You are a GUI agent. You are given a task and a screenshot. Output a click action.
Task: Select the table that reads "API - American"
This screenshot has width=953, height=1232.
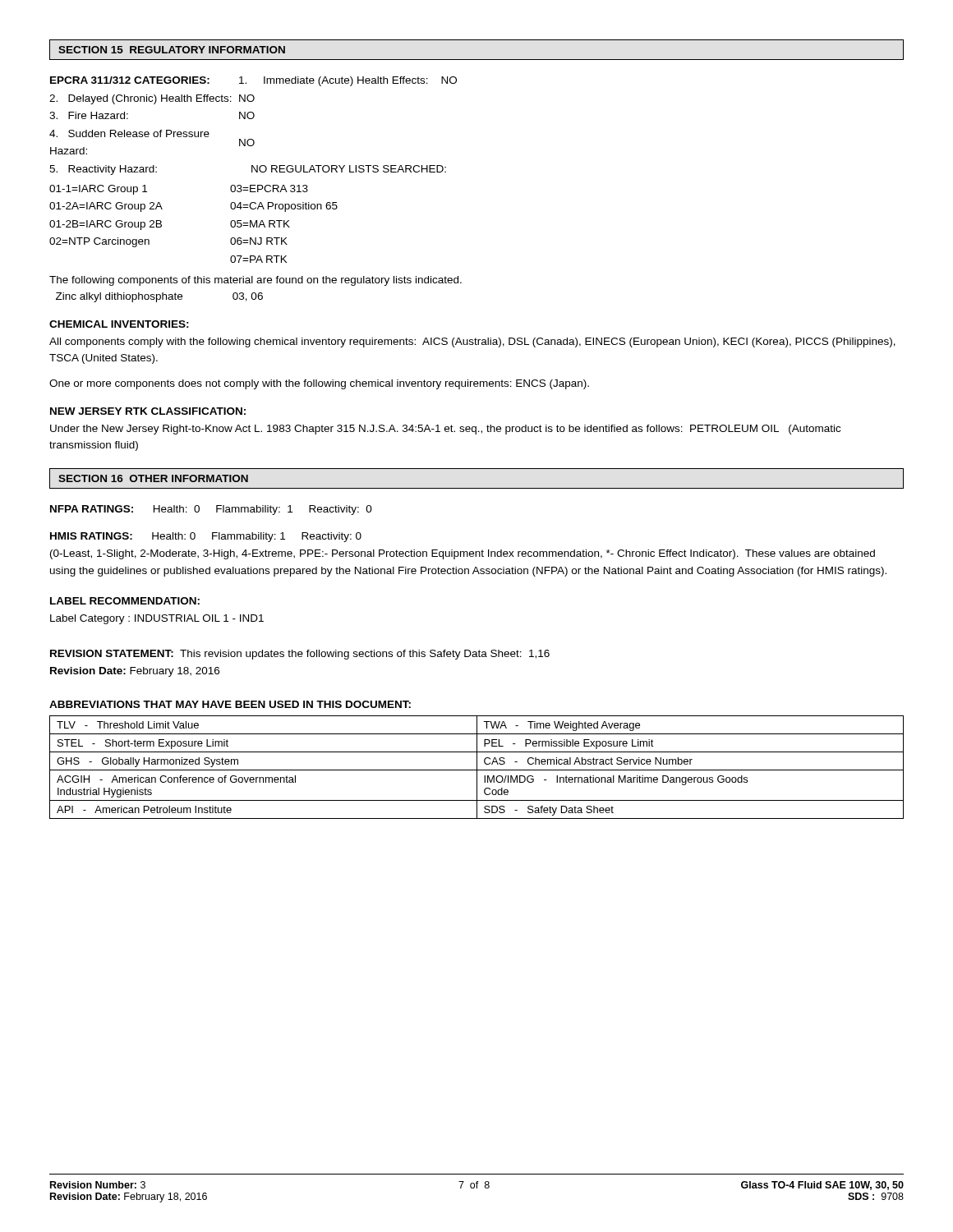pyautogui.click(x=476, y=767)
